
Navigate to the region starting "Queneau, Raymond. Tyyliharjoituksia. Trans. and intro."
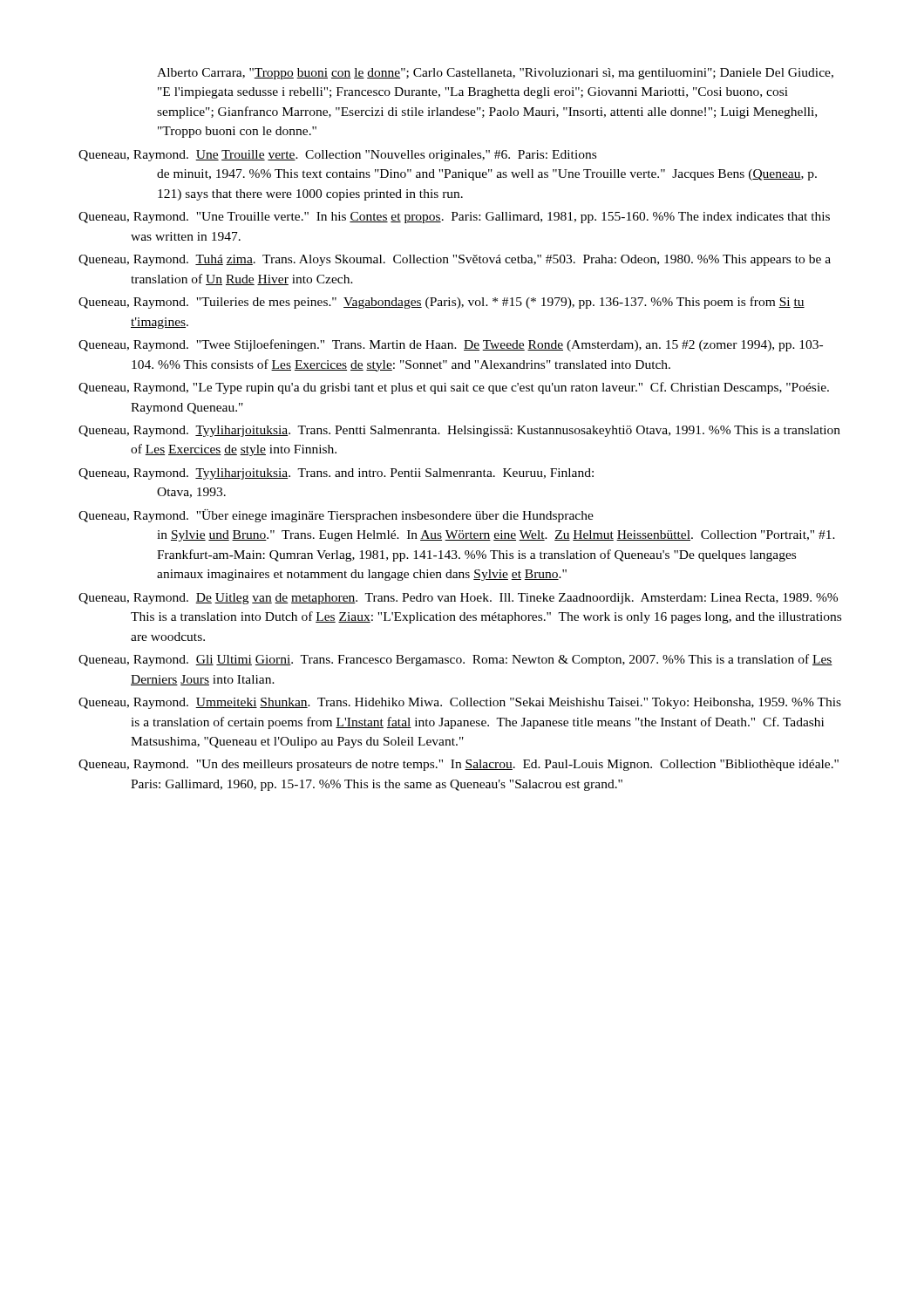click(x=337, y=472)
